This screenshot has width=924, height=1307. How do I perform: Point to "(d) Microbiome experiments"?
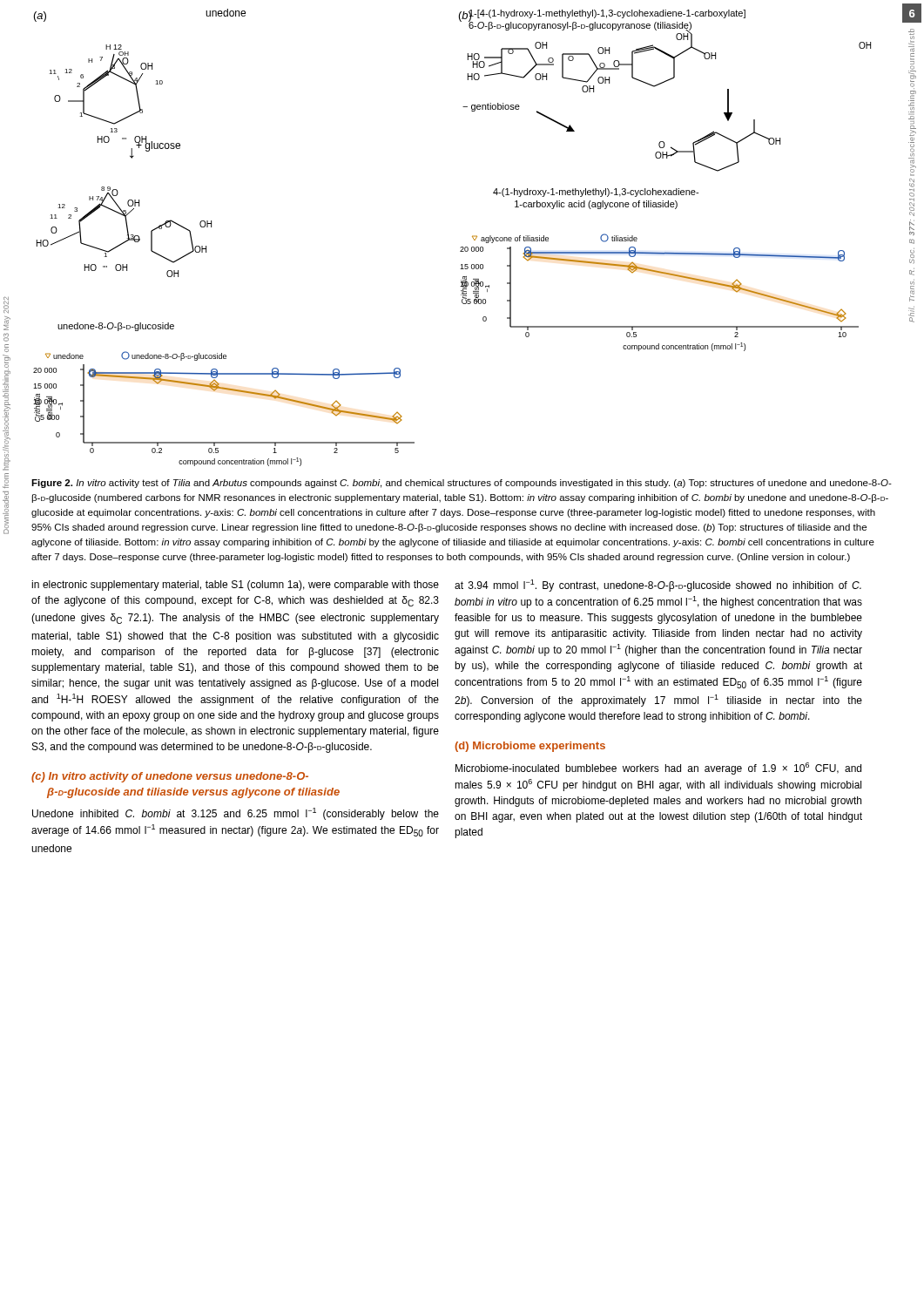pyautogui.click(x=530, y=746)
